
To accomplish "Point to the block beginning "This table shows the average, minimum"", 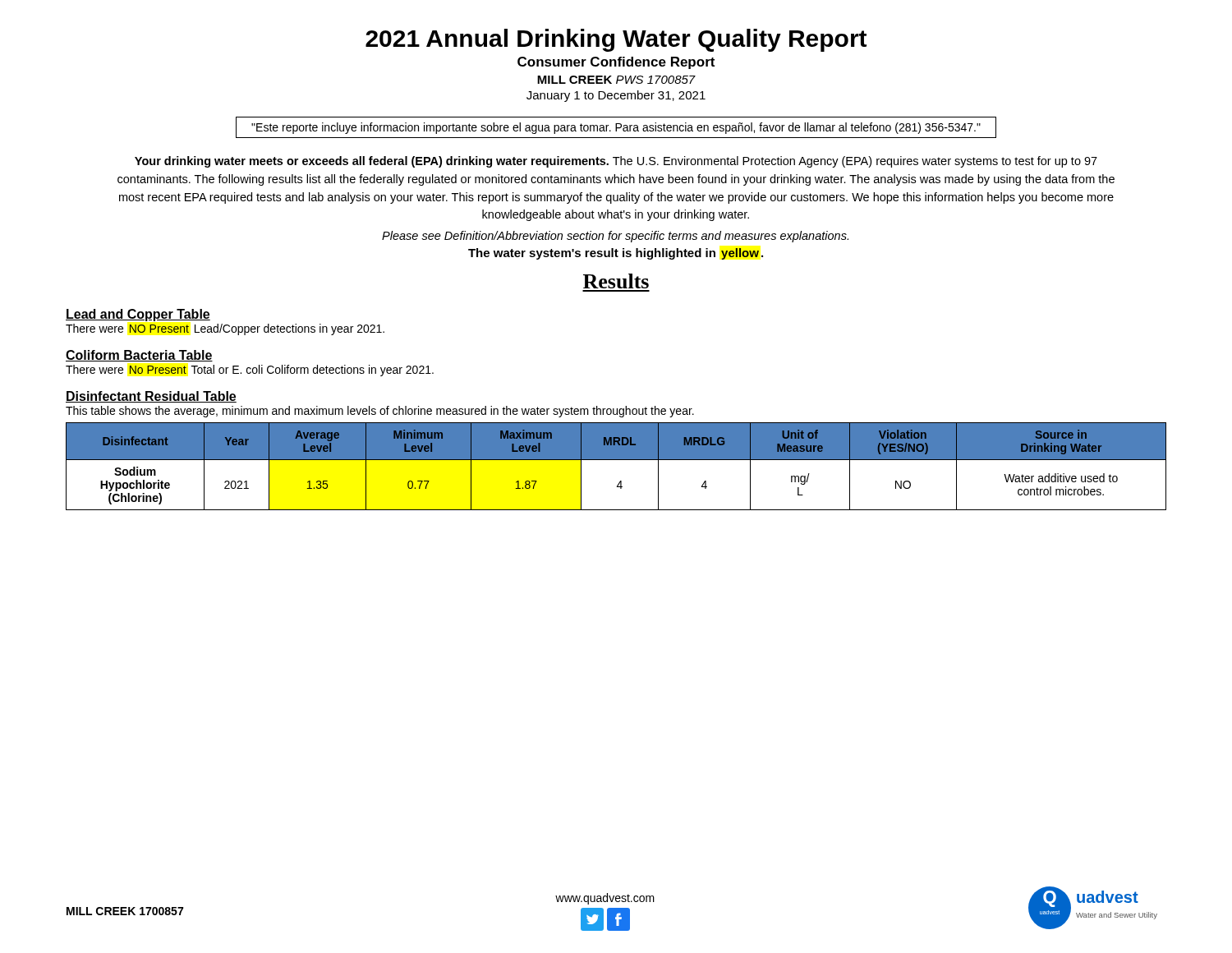I will click(380, 411).
